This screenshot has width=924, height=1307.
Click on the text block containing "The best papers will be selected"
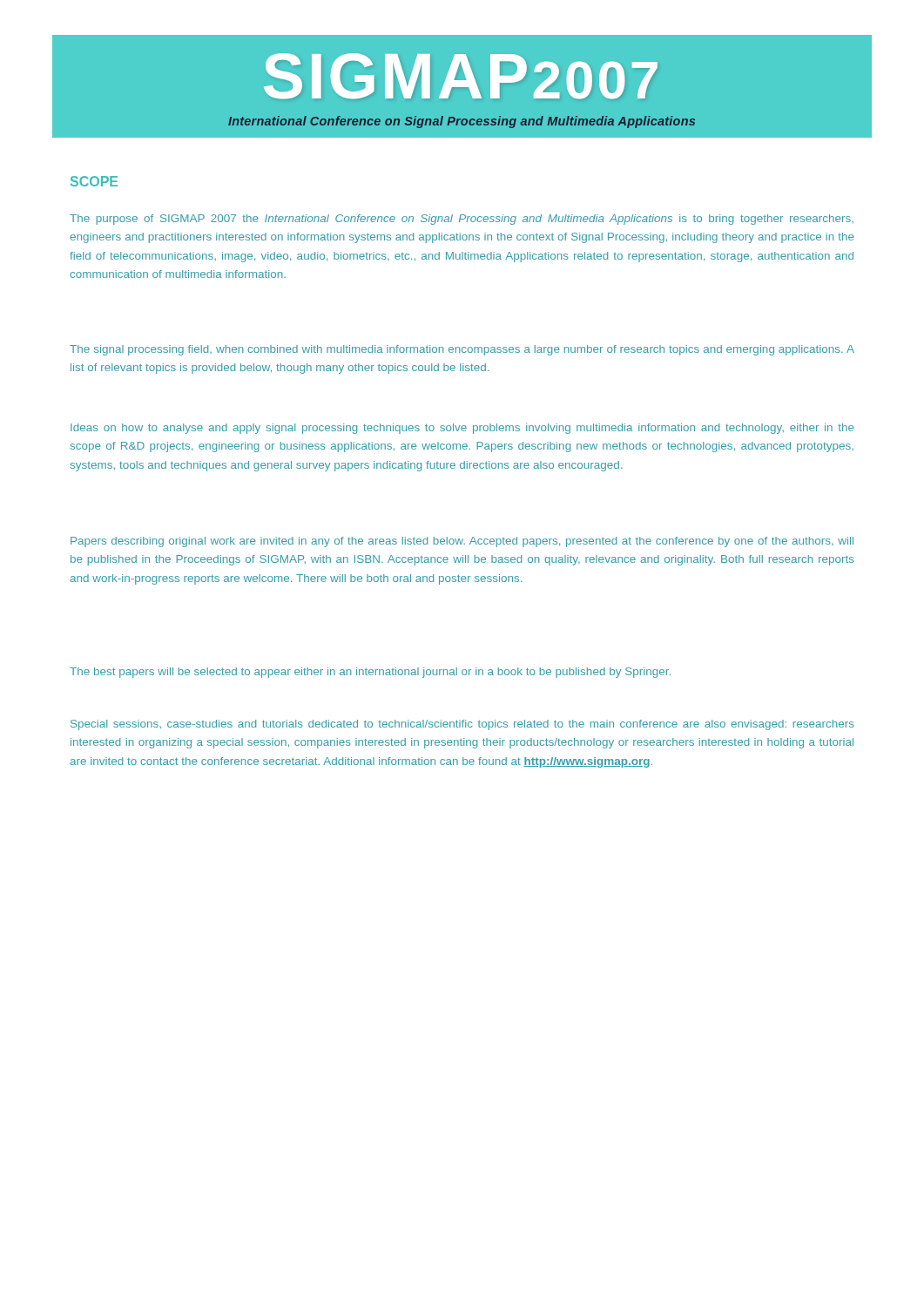[371, 671]
